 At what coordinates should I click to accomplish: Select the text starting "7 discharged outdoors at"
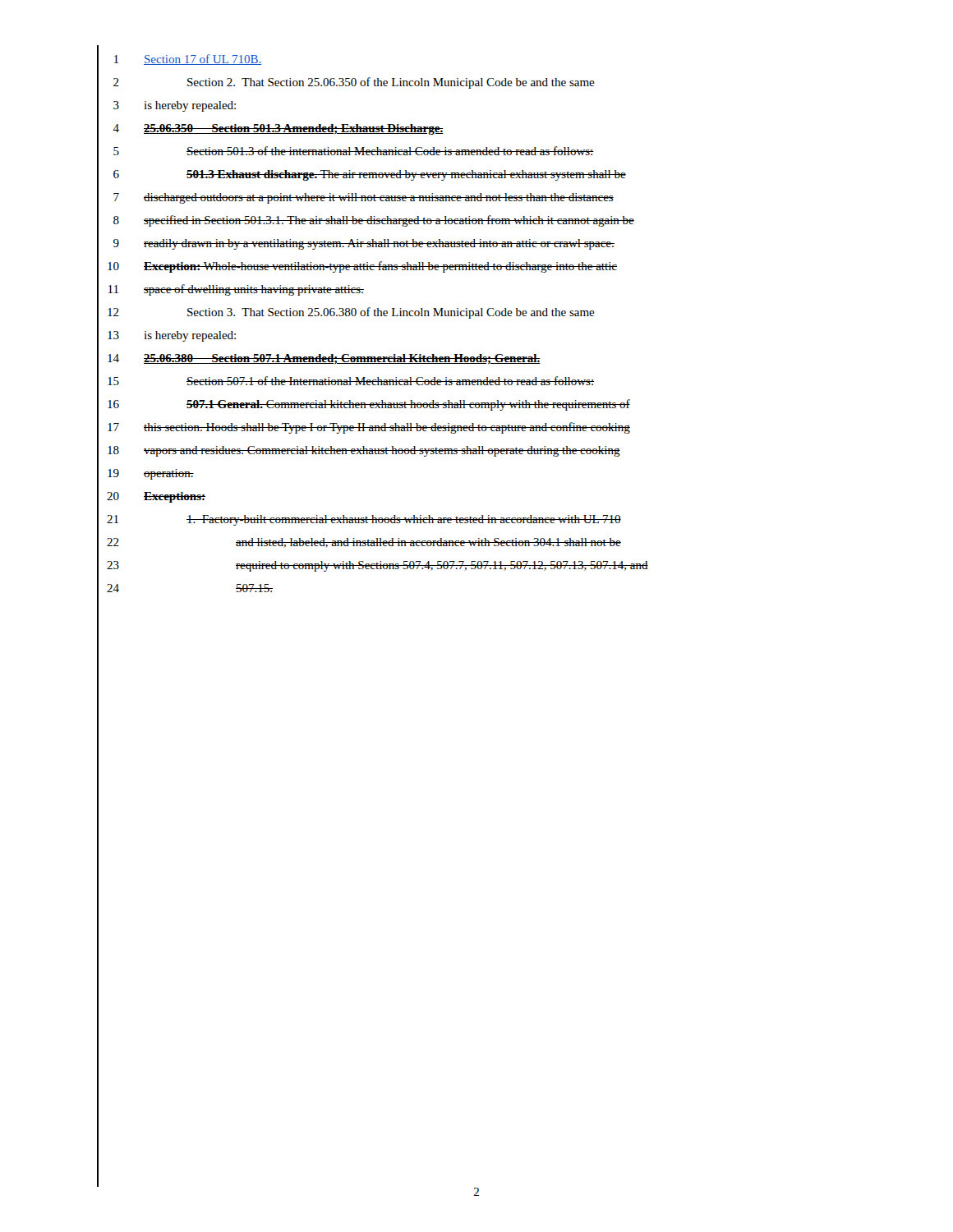click(x=476, y=197)
